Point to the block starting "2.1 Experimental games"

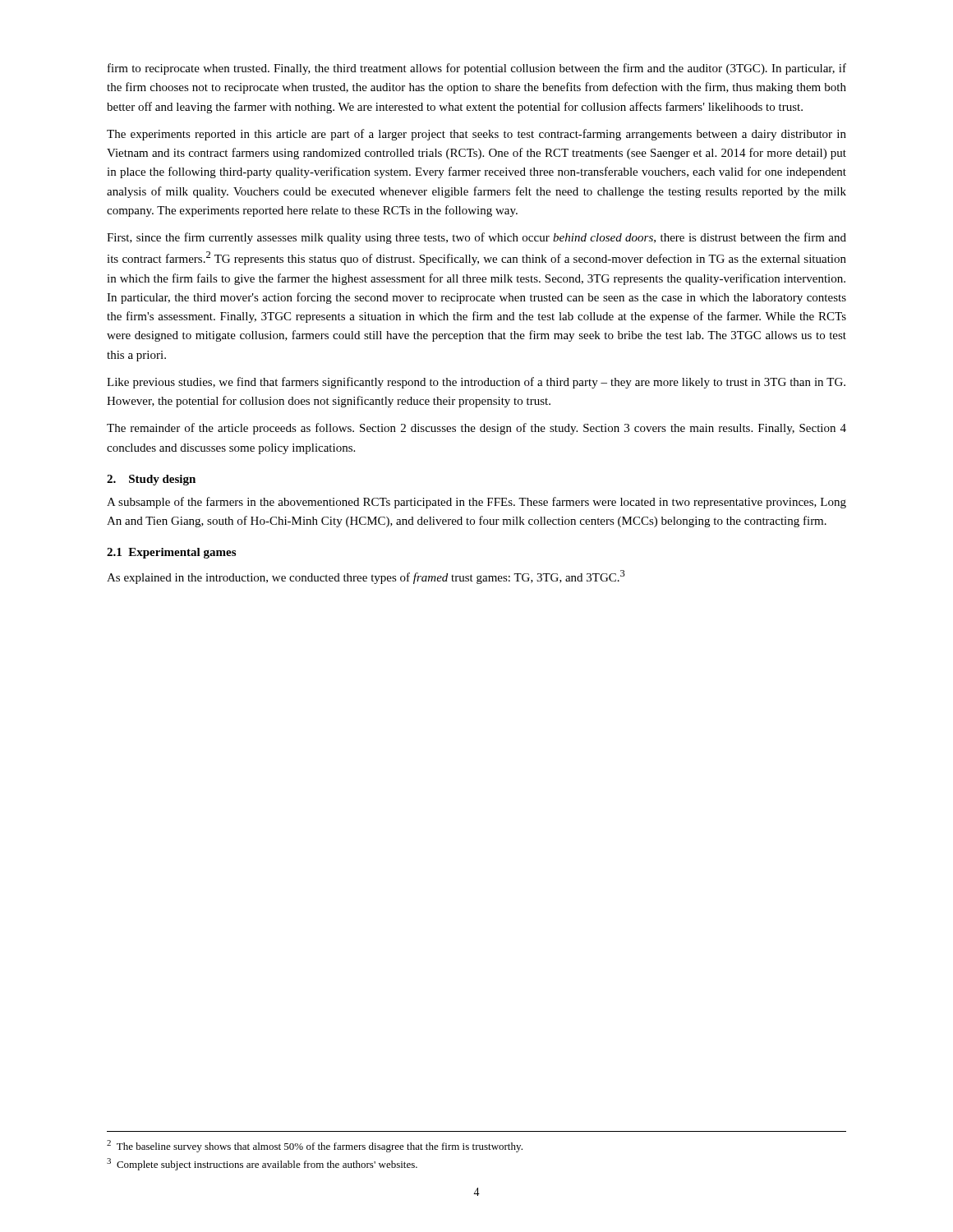pos(171,552)
